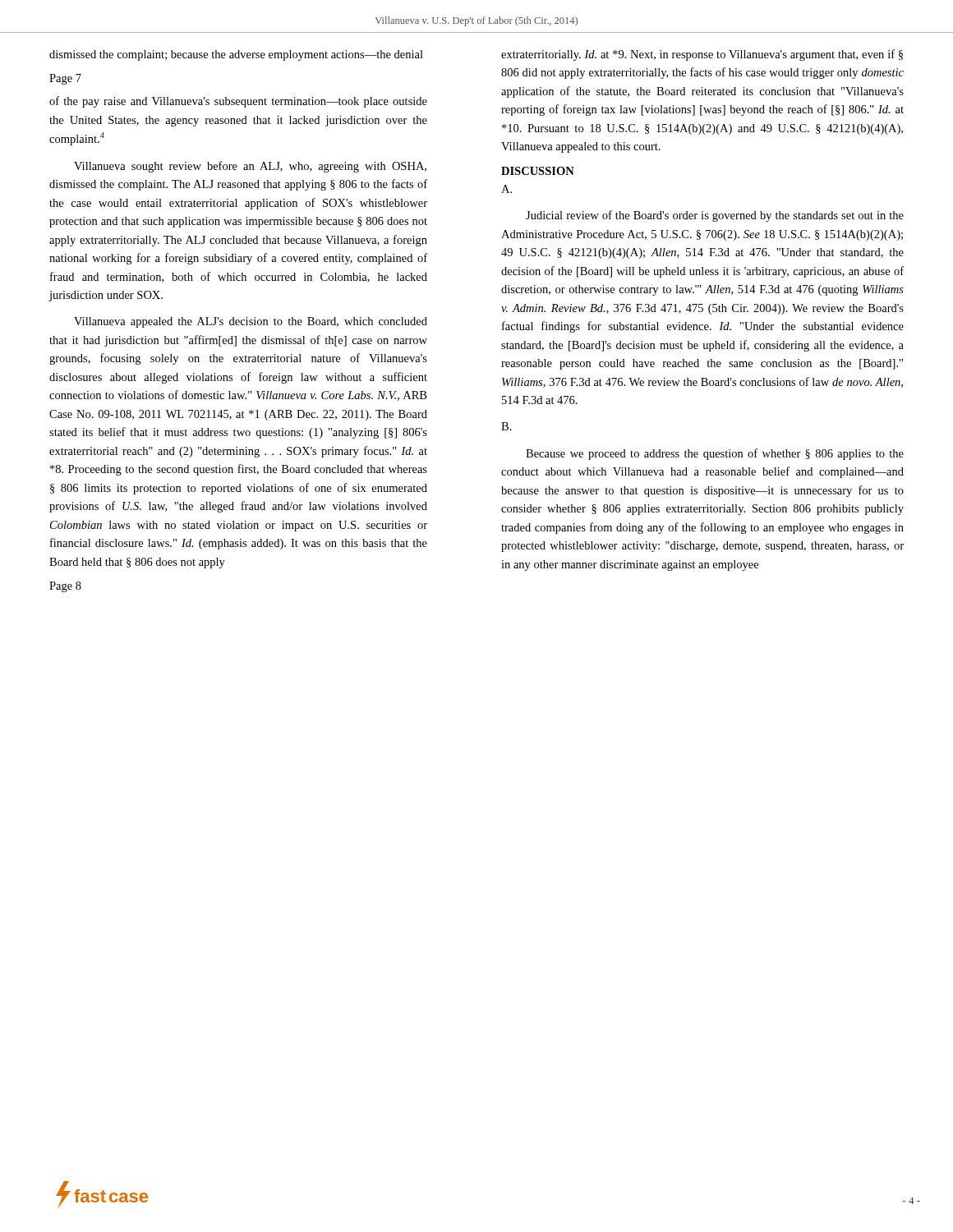The width and height of the screenshot is (953, 1232).
Task: Select the text containing "Page 7"
Action: (65, 78)
